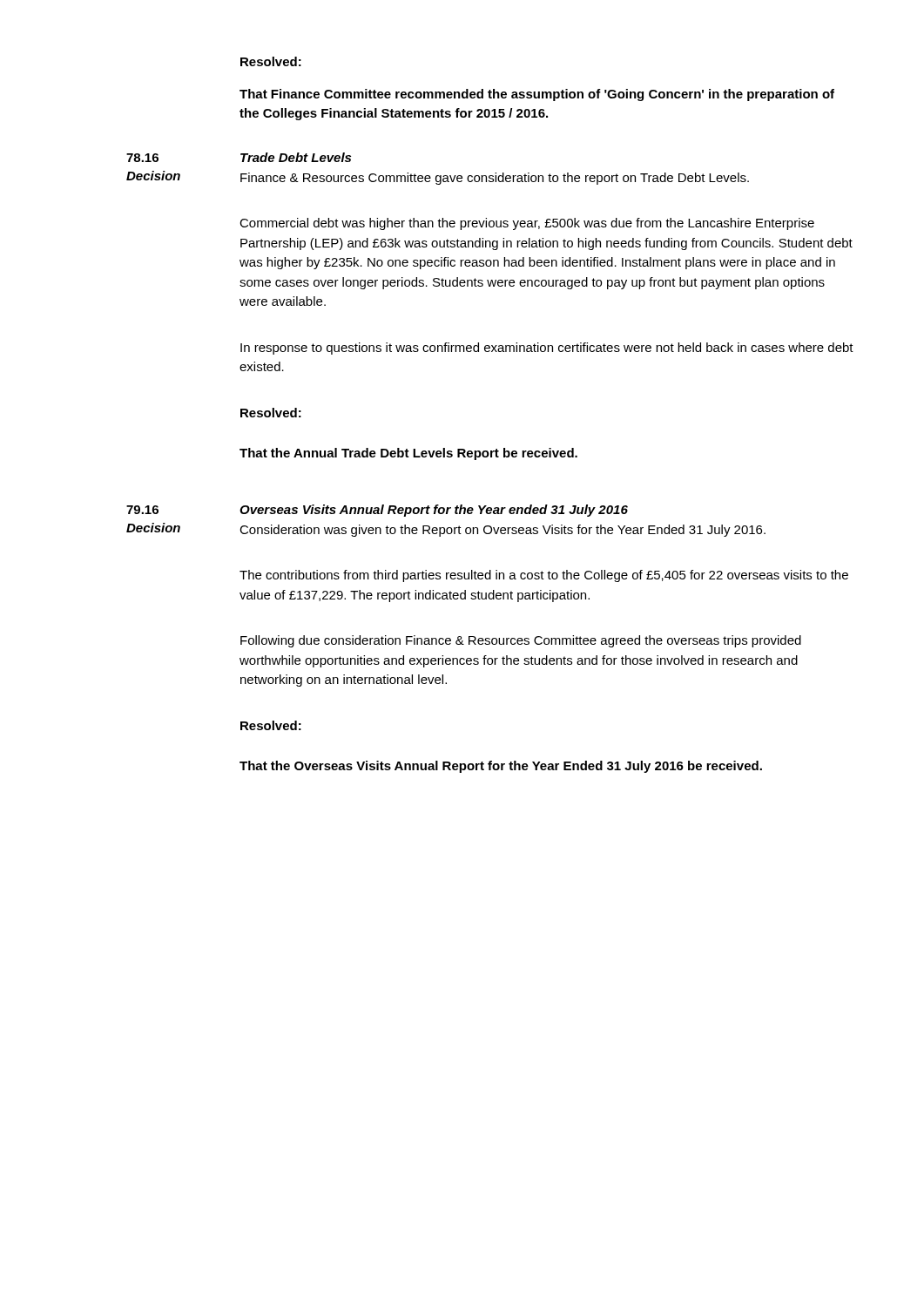Find the block on this page that starts "That the Annual"

[547, 453]
